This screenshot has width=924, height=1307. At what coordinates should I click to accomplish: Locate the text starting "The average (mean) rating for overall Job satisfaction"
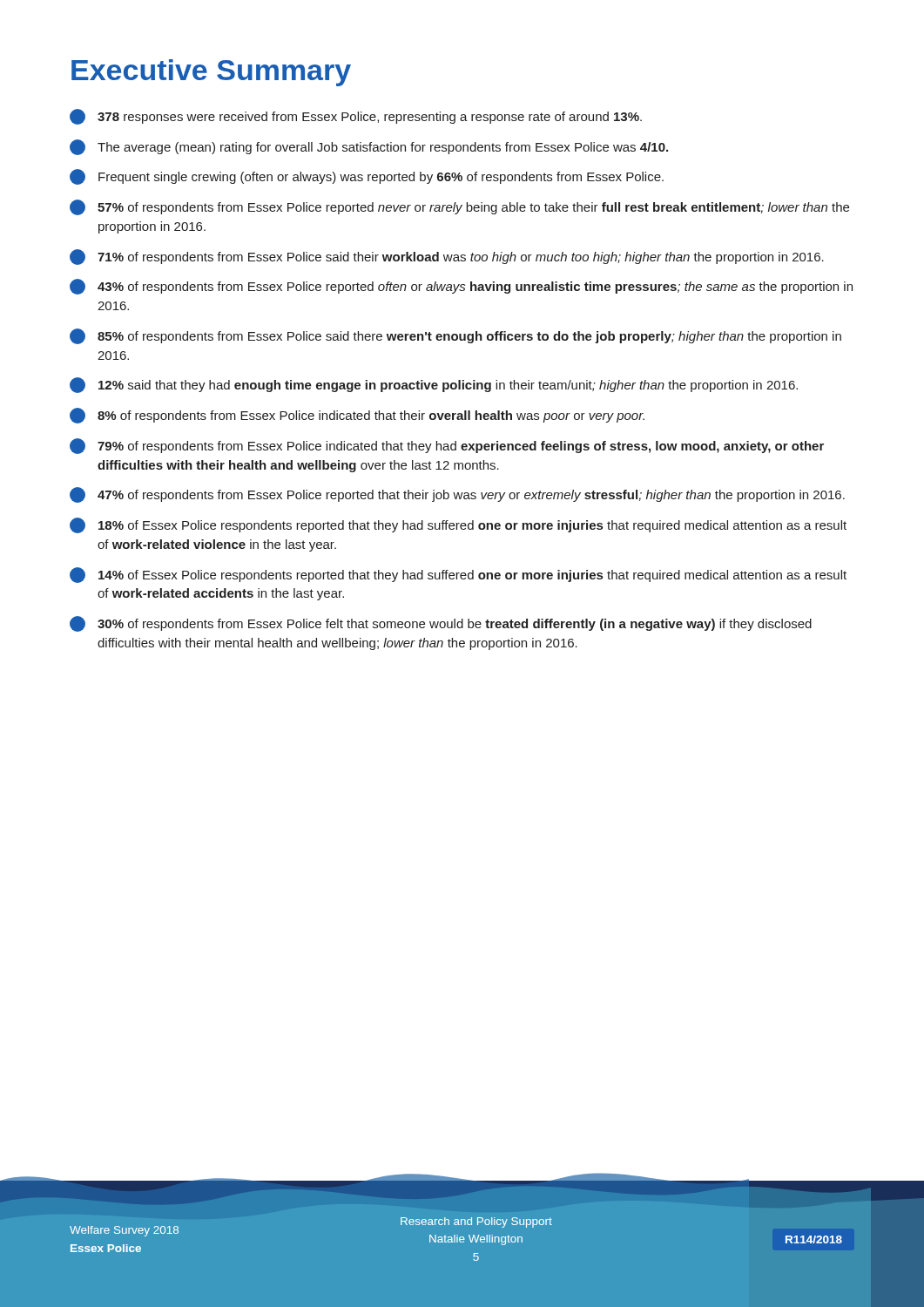coord(462,147)
